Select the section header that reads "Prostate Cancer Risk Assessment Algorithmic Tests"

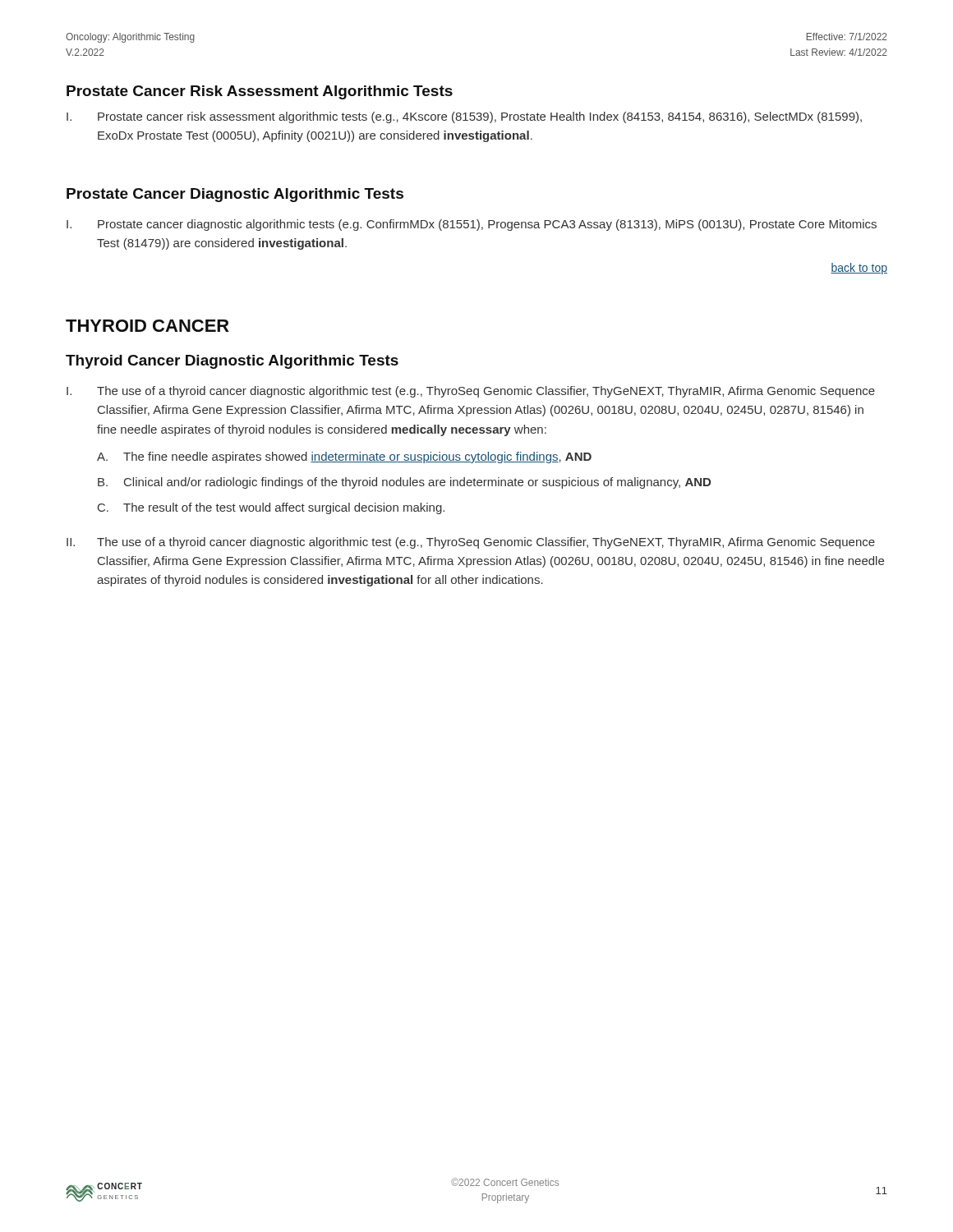click(x=259, y=91)
